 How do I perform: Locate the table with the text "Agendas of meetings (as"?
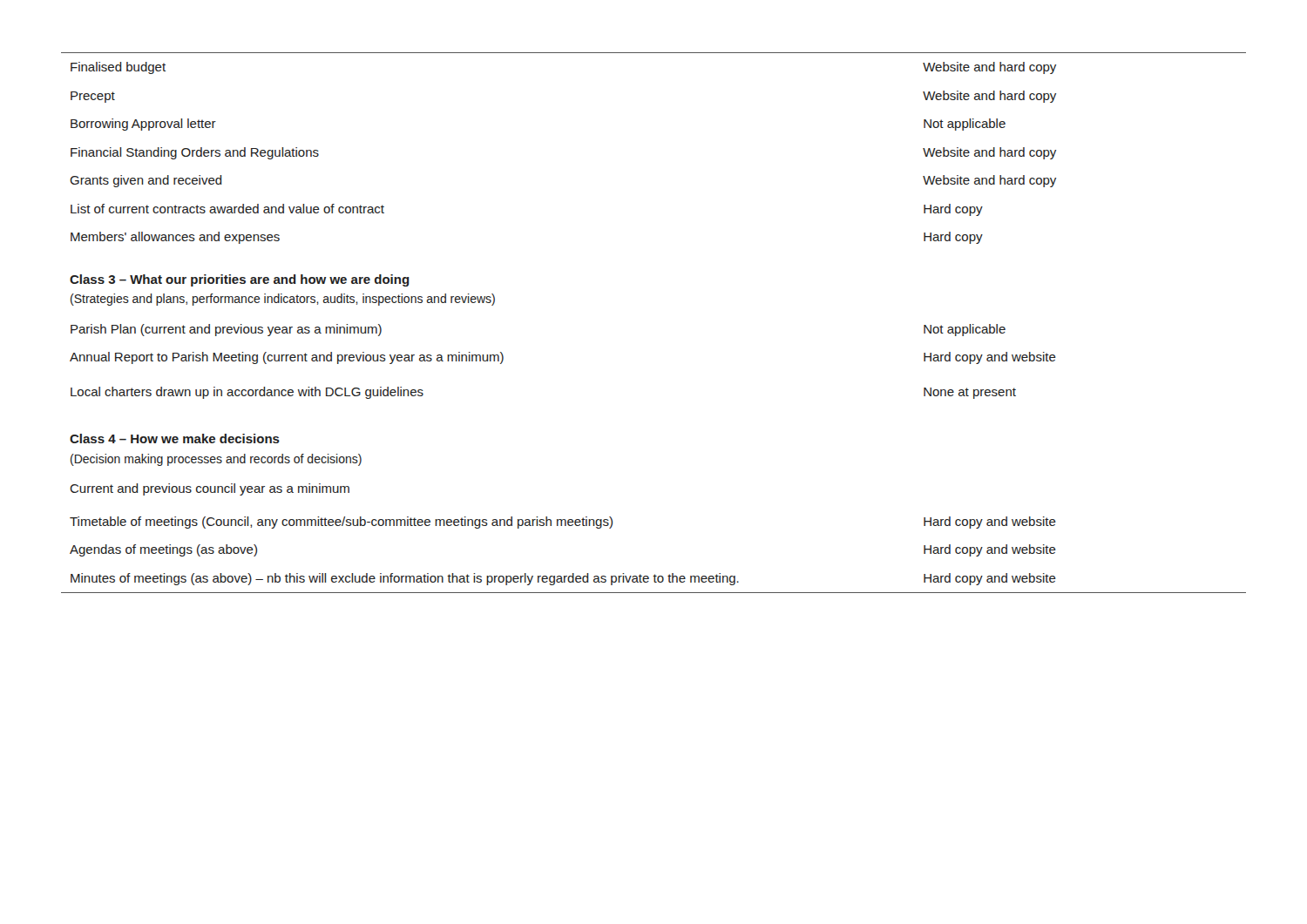coord(654,323)
